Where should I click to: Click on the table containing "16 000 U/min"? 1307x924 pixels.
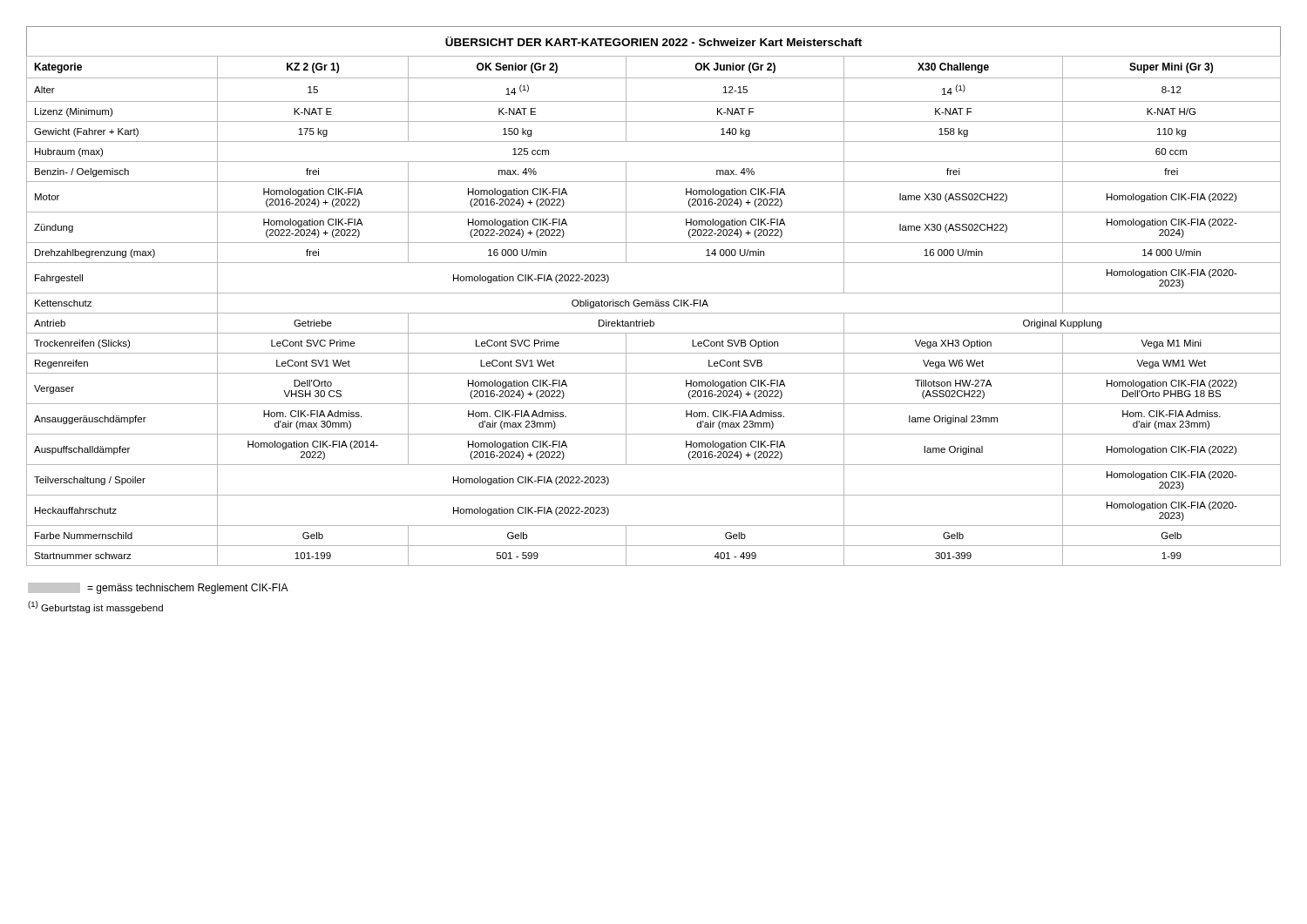(x=654, y=296)
